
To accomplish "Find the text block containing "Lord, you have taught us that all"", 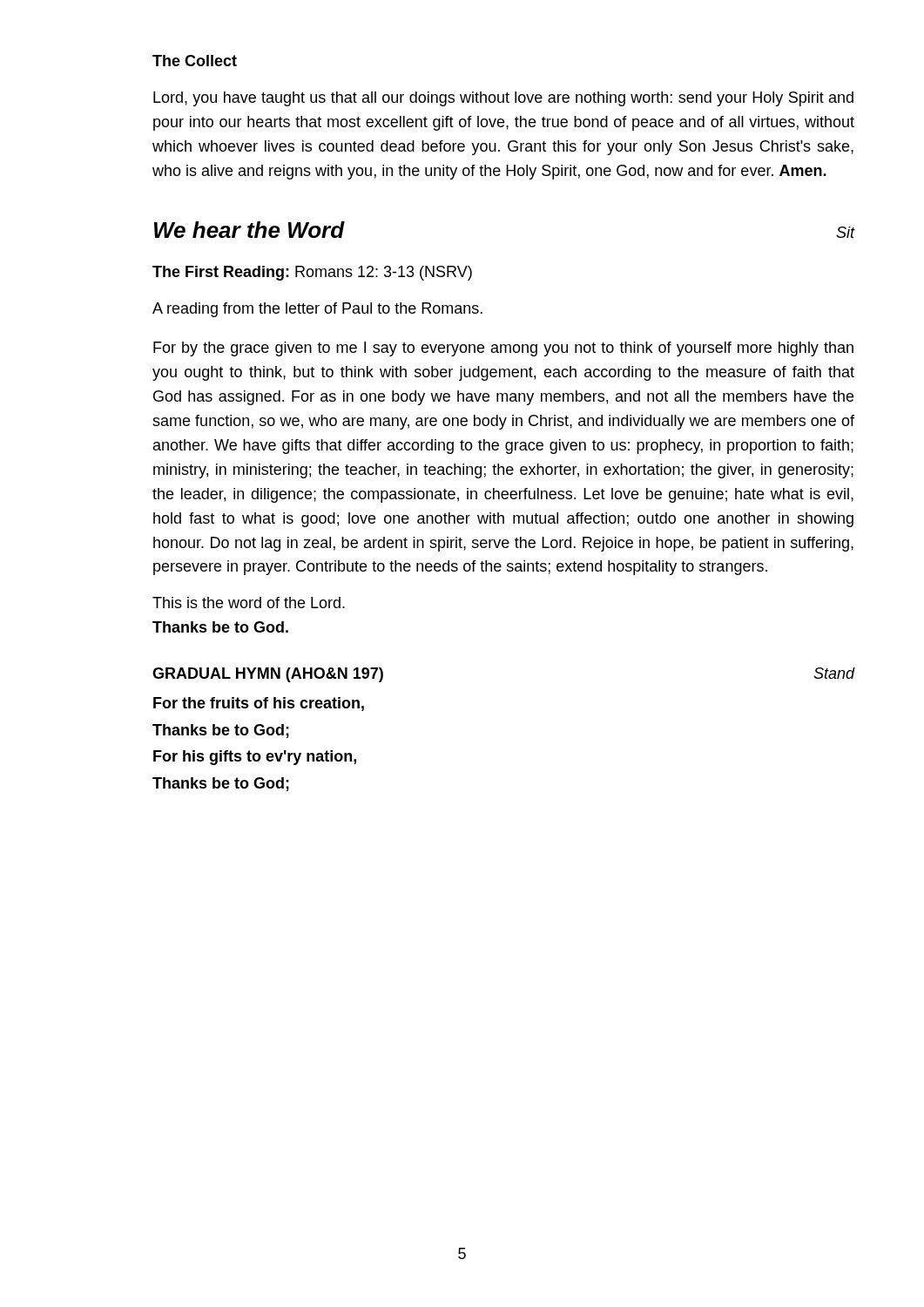I will [x=503, y=135].
